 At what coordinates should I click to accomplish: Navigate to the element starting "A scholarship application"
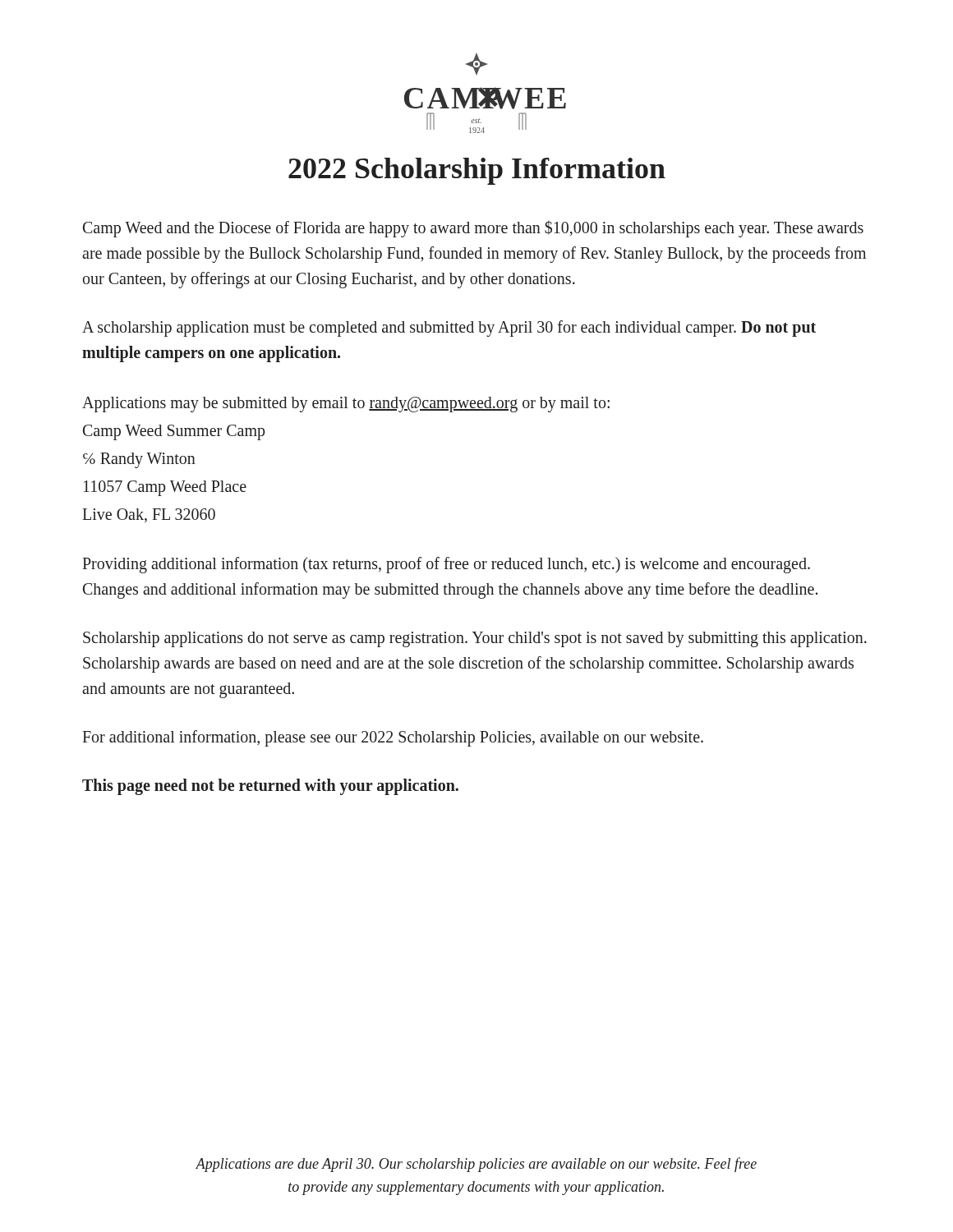(x=449, y=340)
